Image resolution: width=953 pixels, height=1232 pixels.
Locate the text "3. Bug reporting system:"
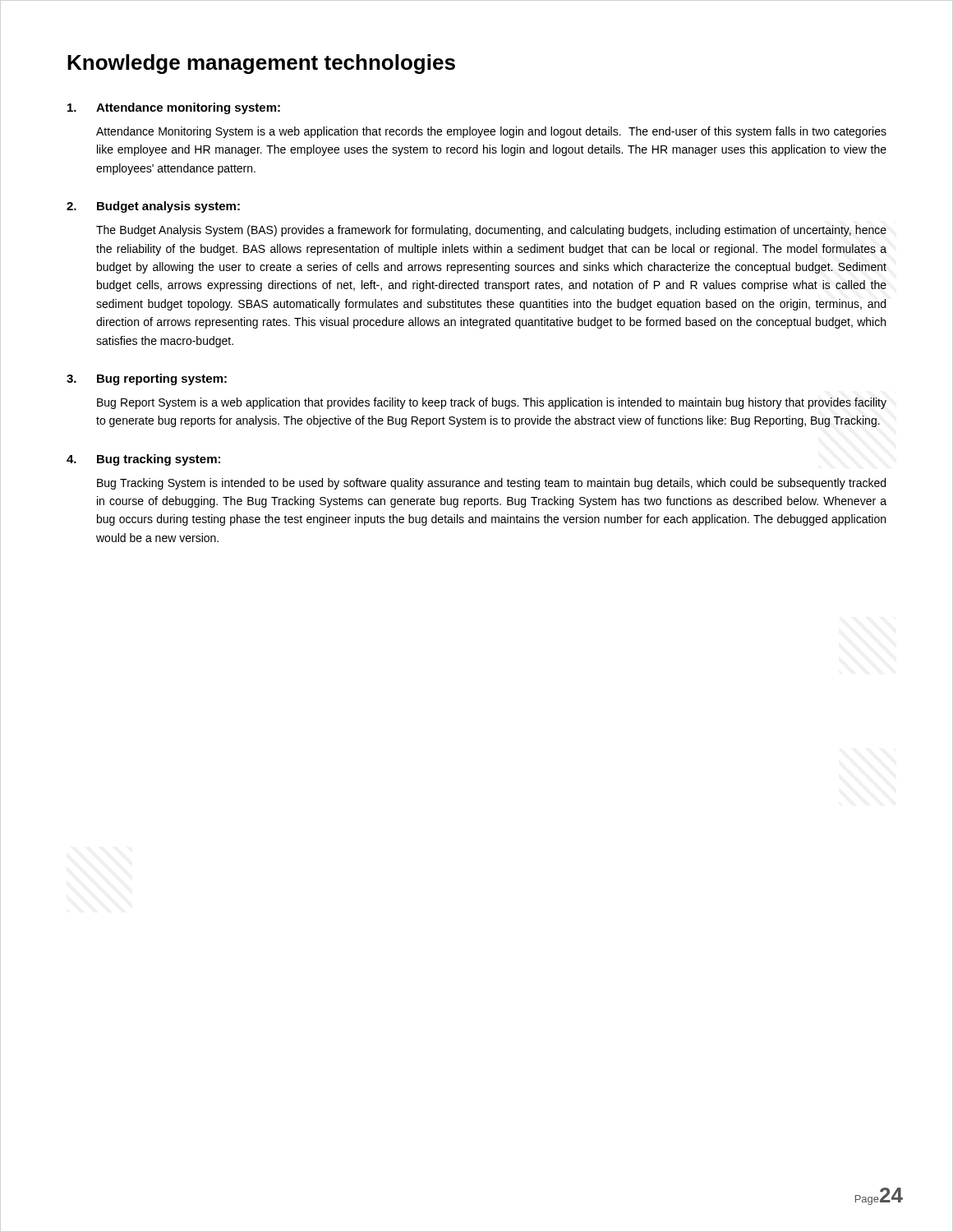147,378
